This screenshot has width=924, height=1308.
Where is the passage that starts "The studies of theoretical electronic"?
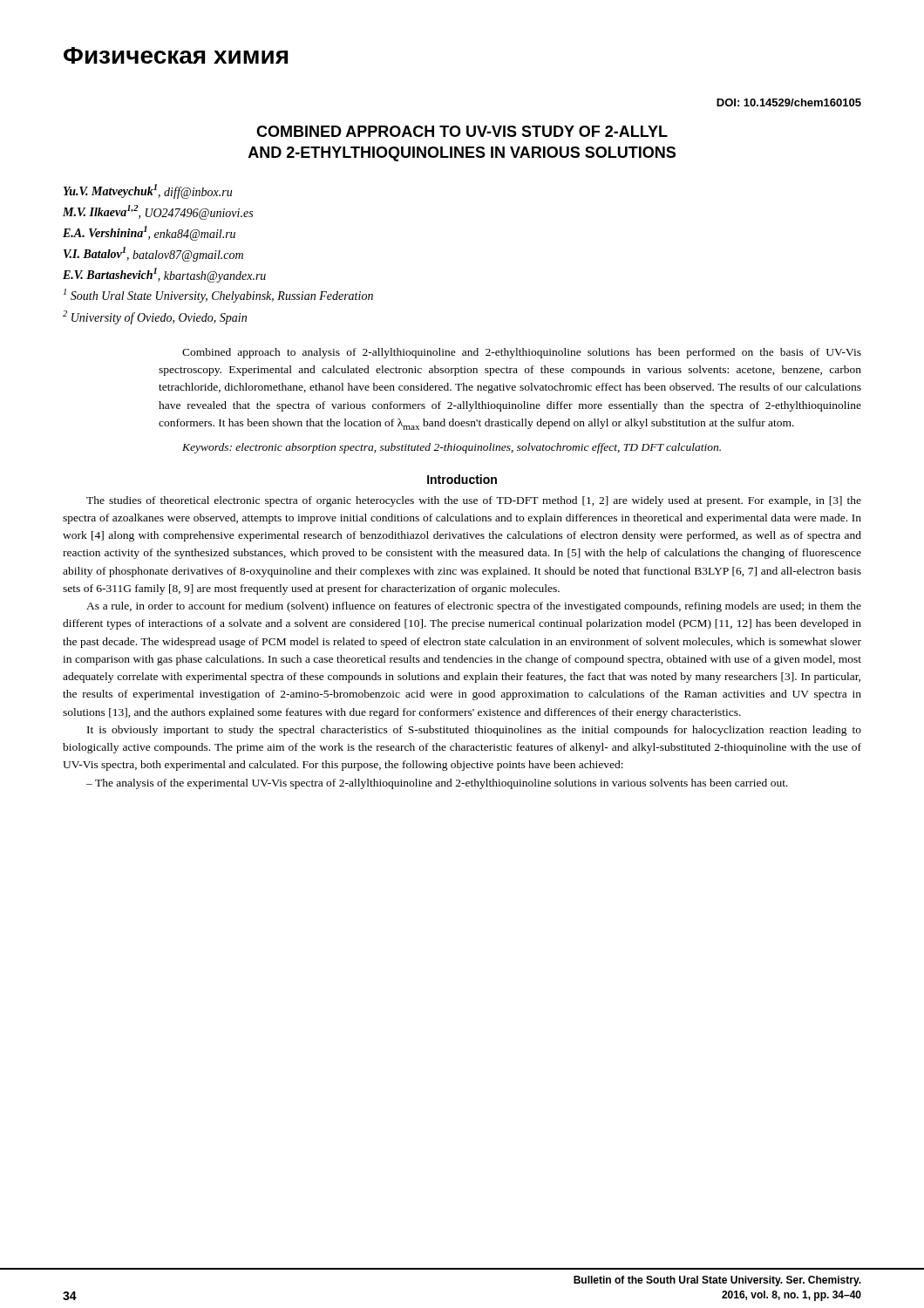462,545
